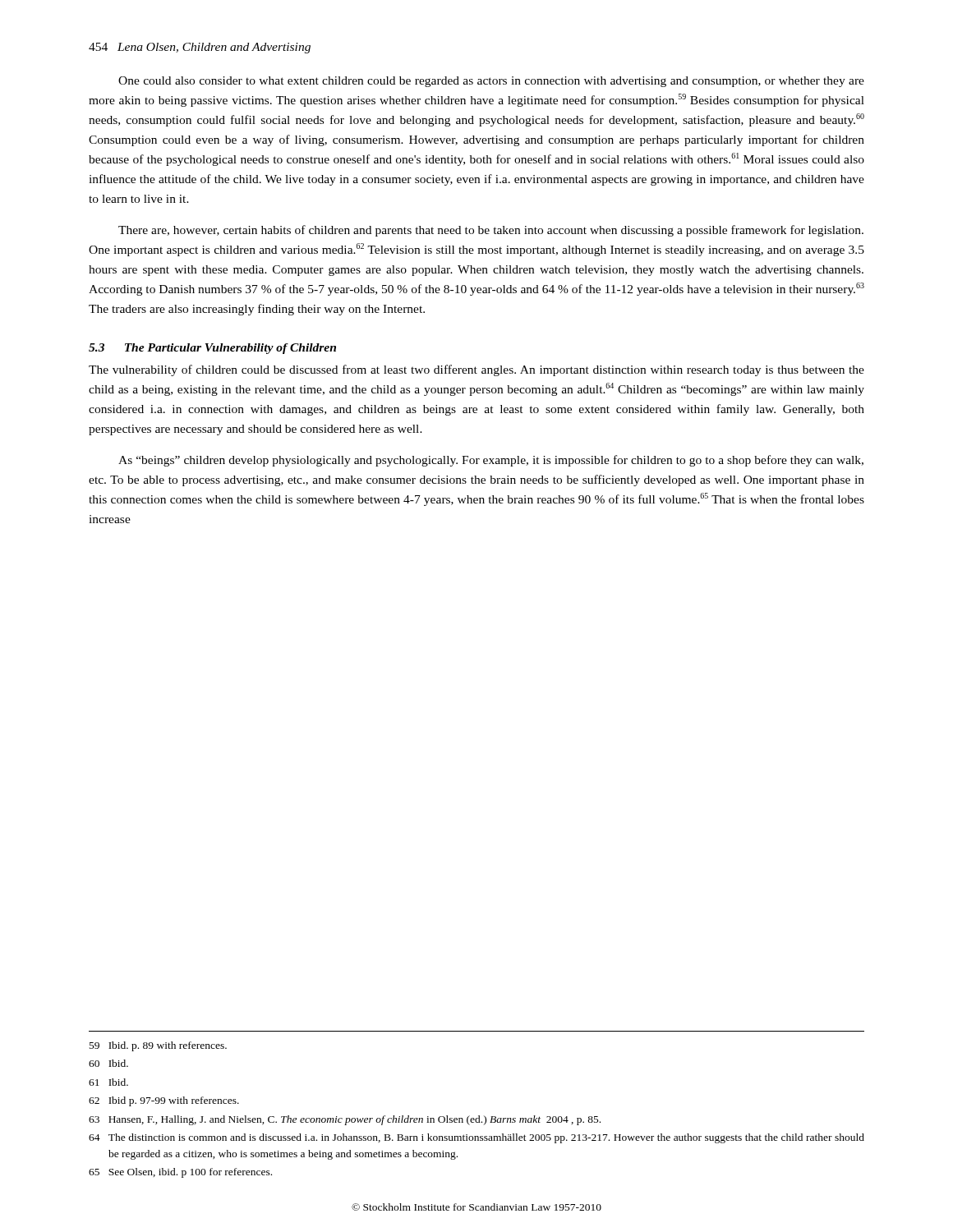Screen dimensions: 1232x953
Task: Point to the passage starting "5.3 The Particular Vulnerability of"
Action: 213,347
